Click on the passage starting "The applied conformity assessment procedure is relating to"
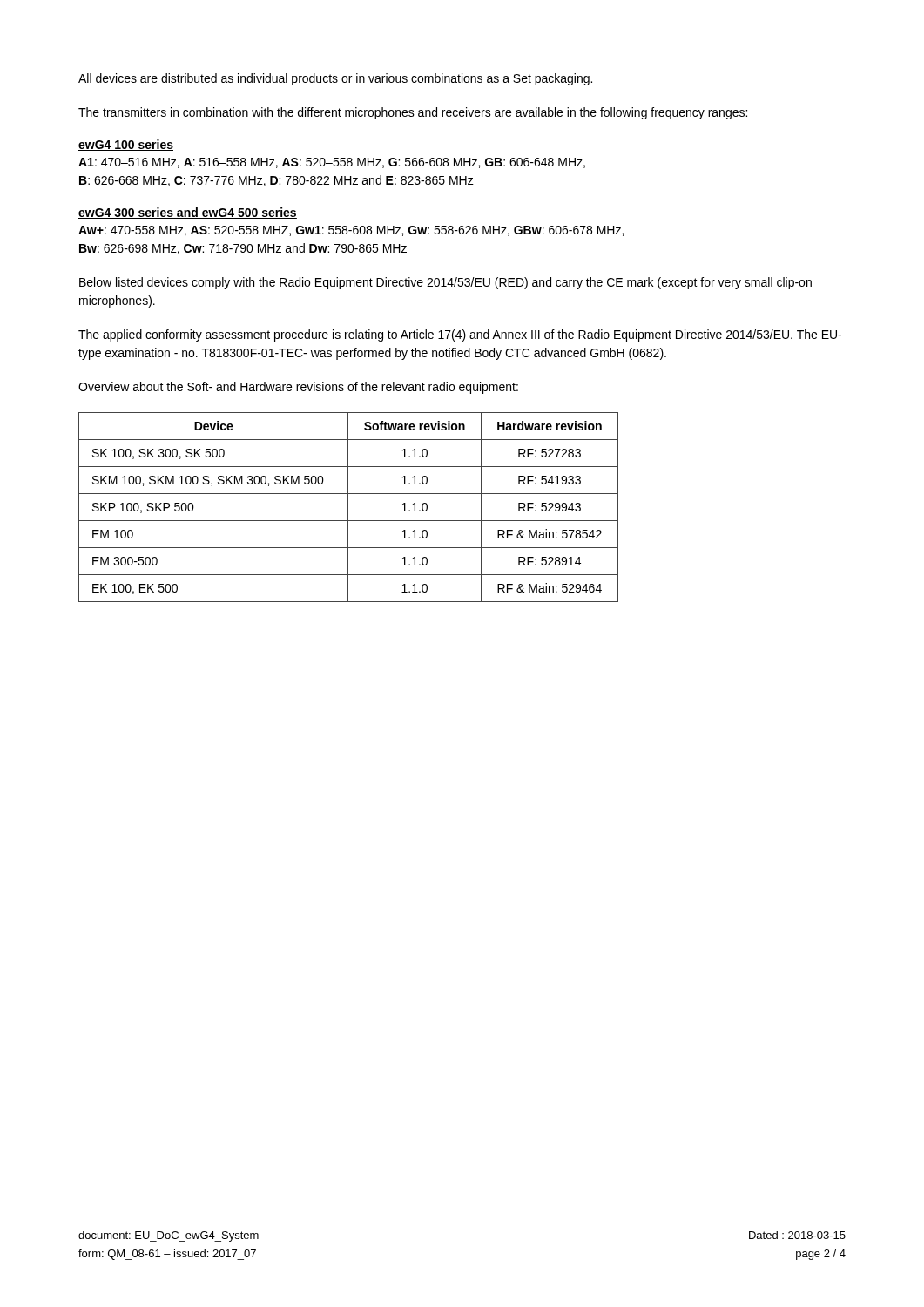924x1307 pixels. point(460,344)
